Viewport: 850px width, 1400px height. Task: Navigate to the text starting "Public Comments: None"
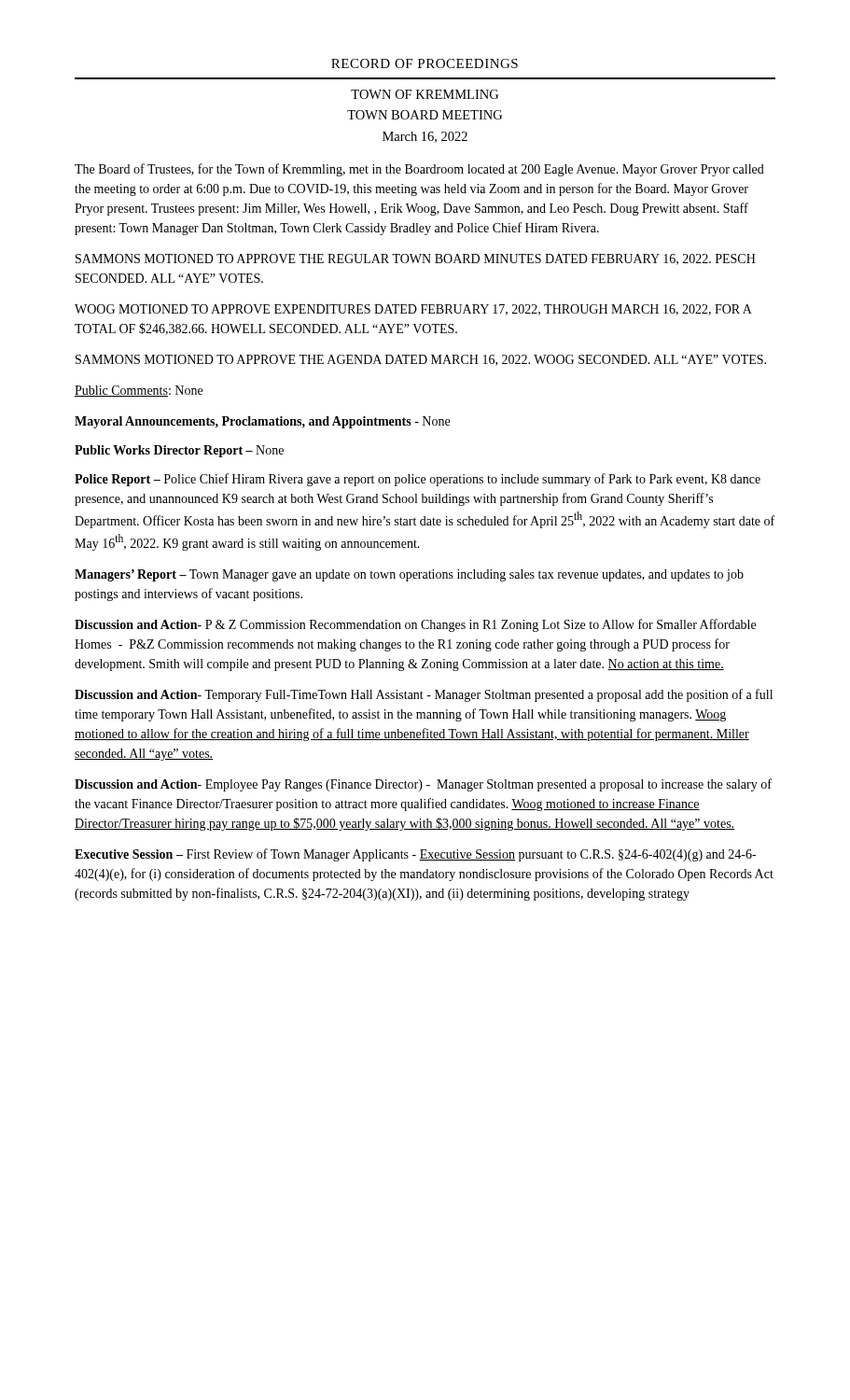click(x=139, y=391)
